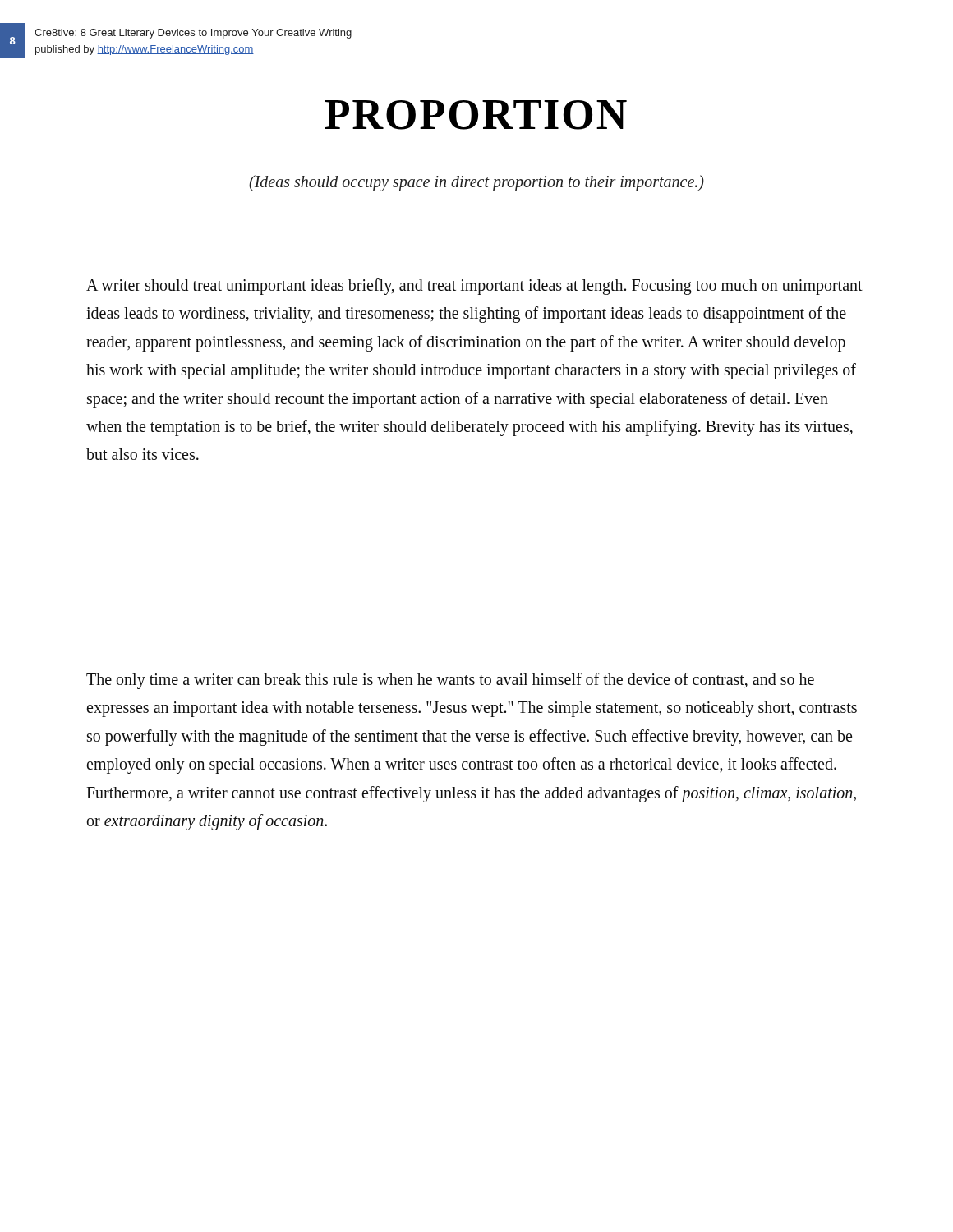Locate the text block that reads "(Ideas should occupy"

[x=476, y=182]
